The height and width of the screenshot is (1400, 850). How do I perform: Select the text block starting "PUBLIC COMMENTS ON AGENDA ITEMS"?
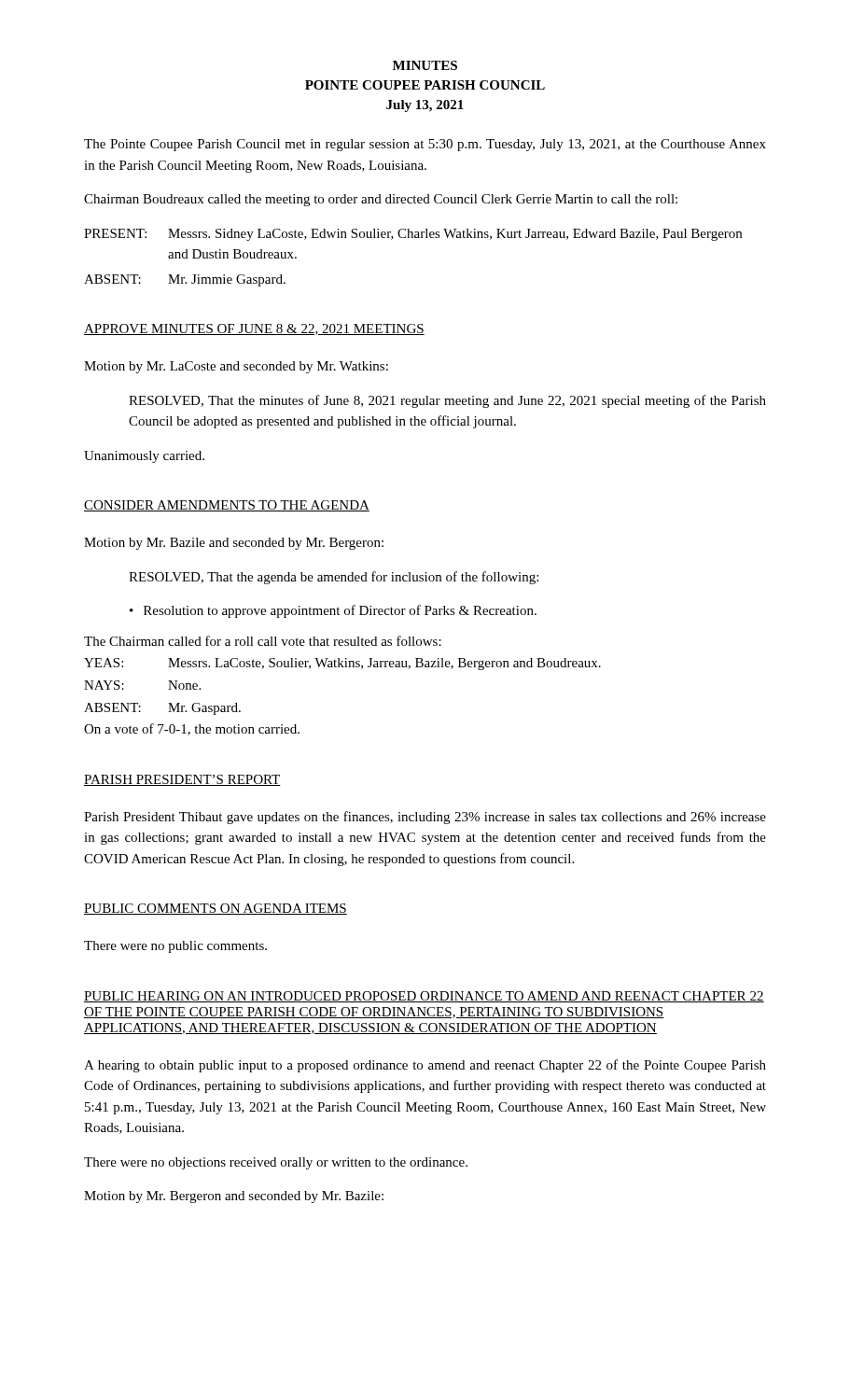tap(215, 909)
